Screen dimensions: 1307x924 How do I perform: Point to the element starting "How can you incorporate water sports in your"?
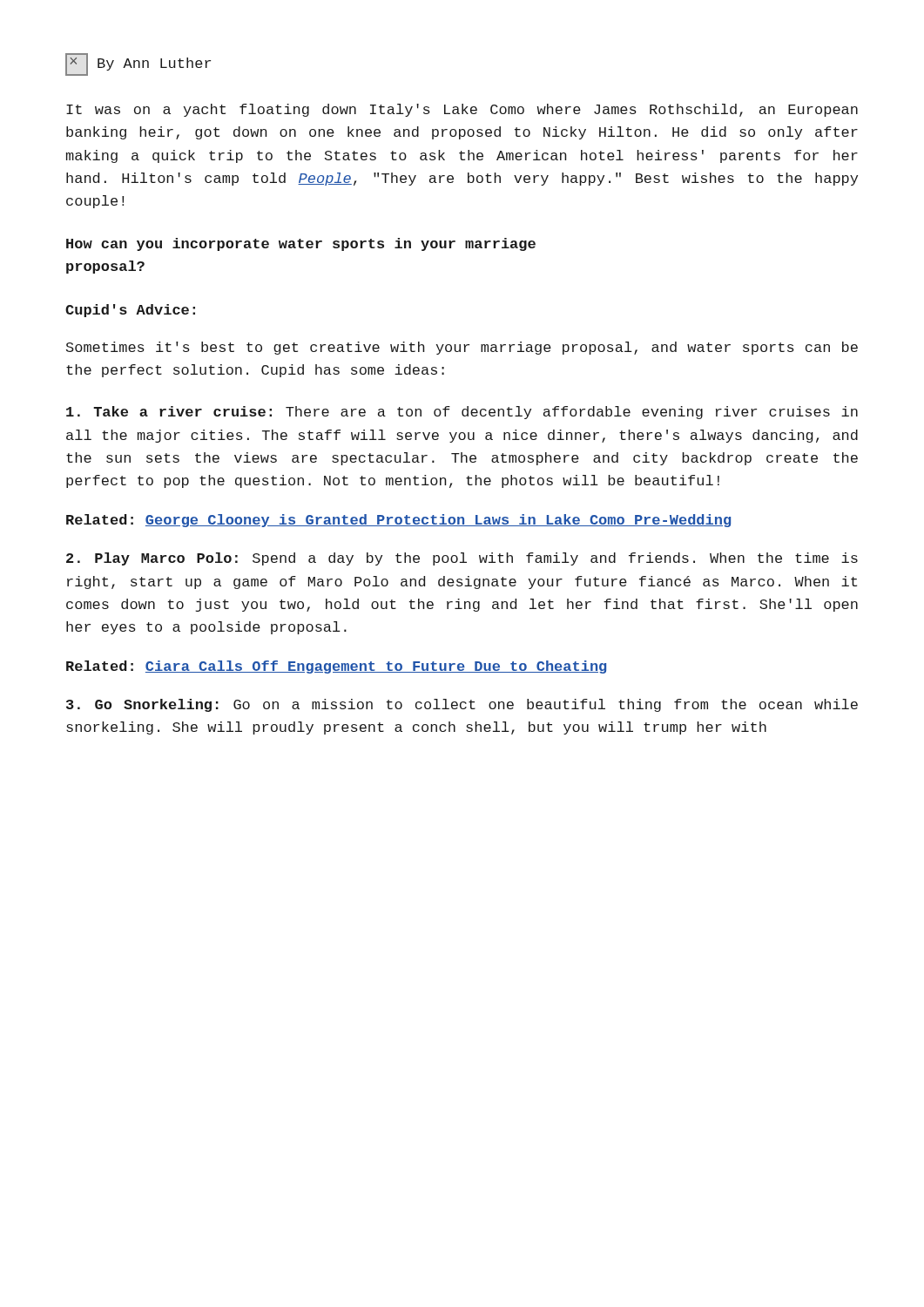(x=301, y=256)
